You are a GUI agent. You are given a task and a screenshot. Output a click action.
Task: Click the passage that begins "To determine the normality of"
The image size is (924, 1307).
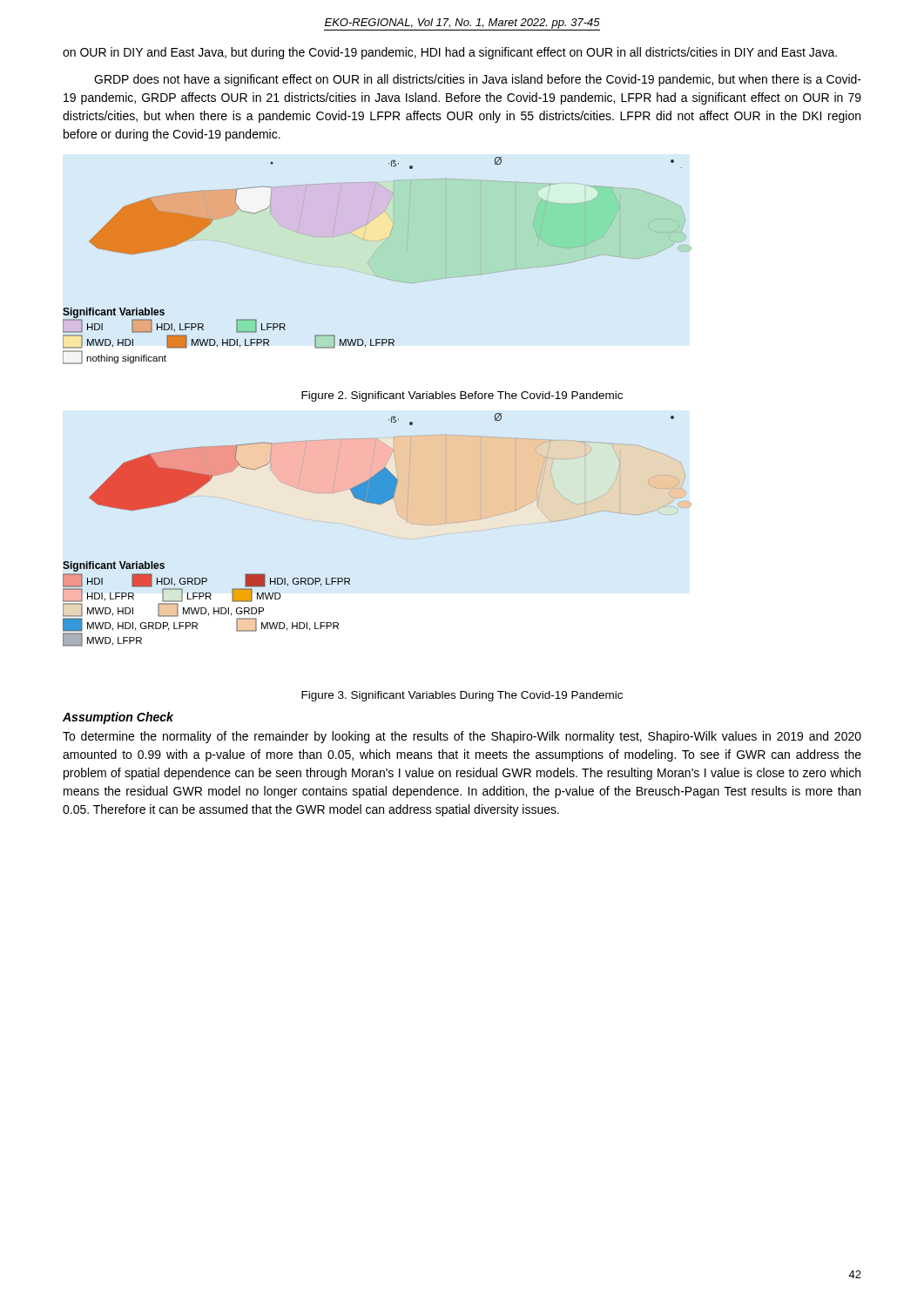(x=462, y=773)
